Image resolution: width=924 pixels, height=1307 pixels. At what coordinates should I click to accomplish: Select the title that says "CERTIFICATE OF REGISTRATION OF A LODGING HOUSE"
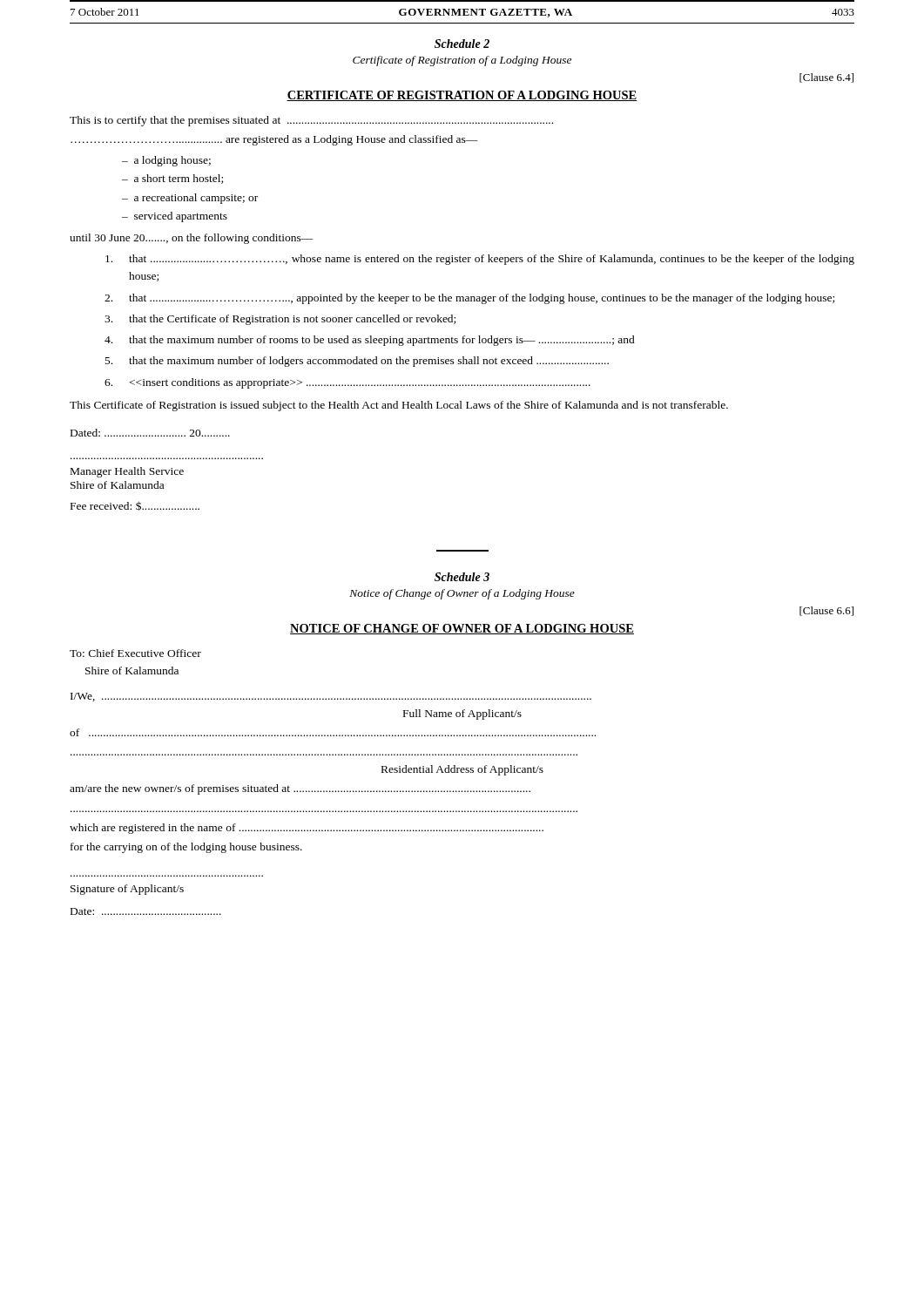(x=462, y=95)
